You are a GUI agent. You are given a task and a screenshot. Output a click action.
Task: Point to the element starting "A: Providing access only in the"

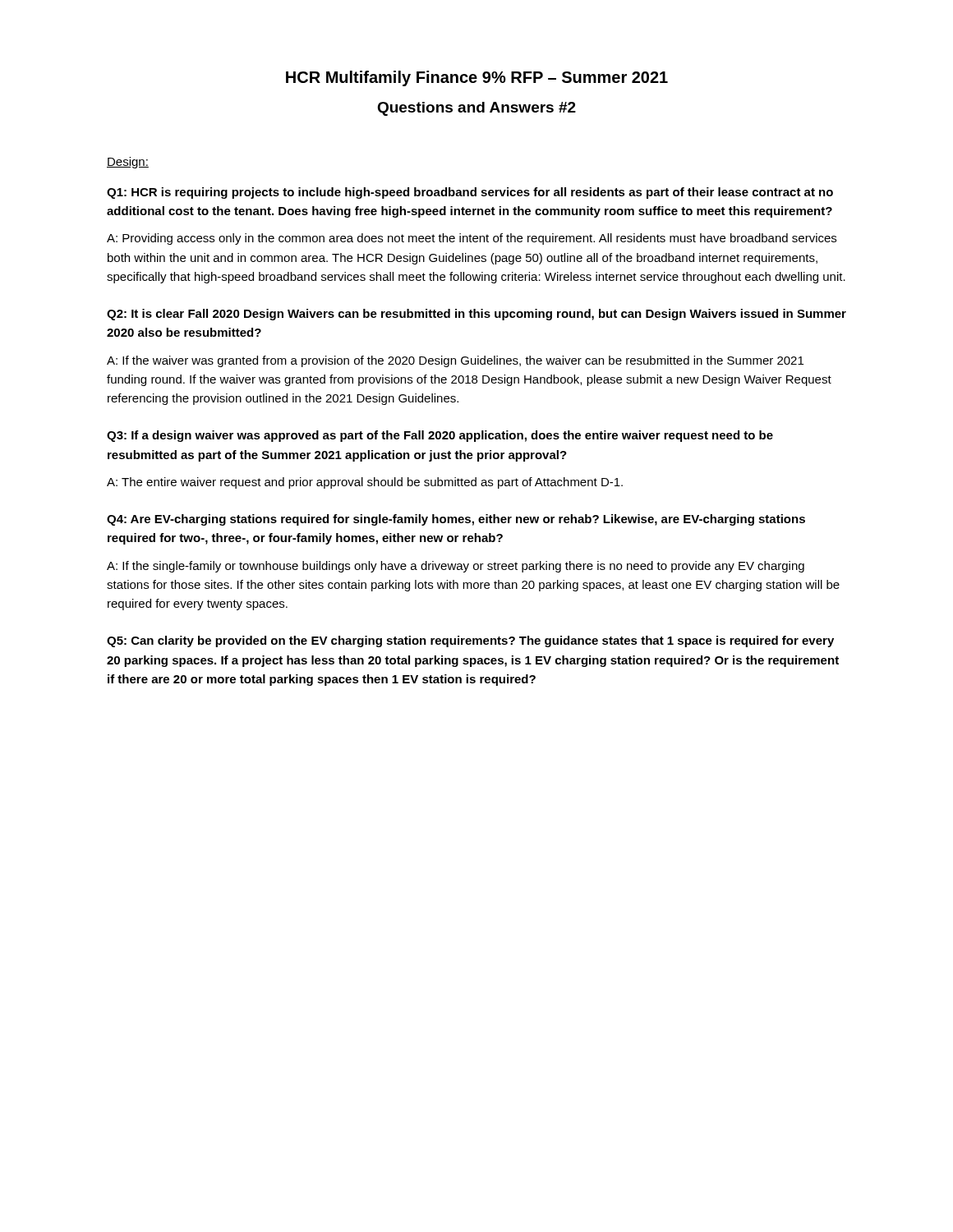pyautogui.click(x=476, y=257)
